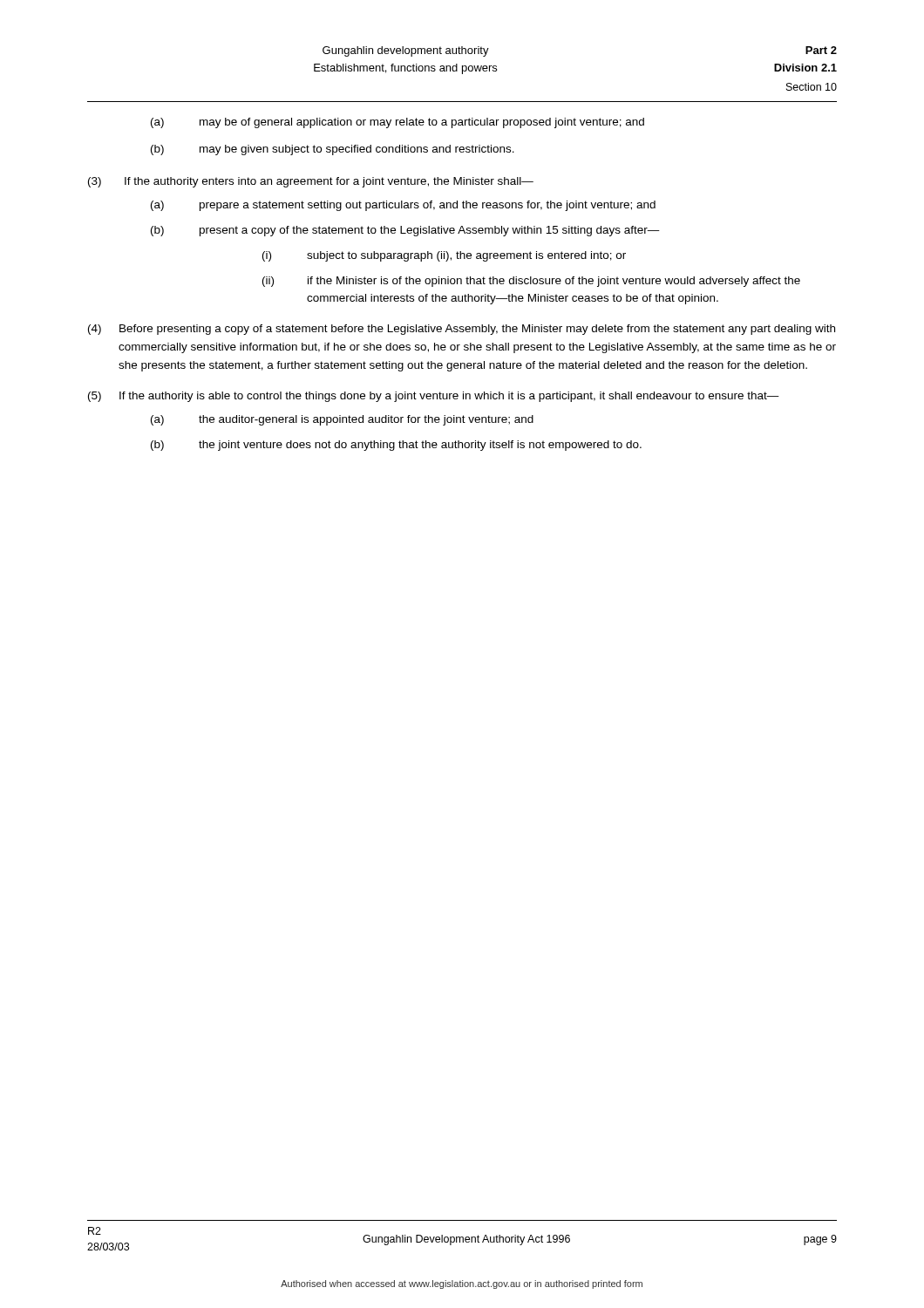Find the list item containing "(a) may be"
Screen dimensions: 1308x924
click(397, 122)
